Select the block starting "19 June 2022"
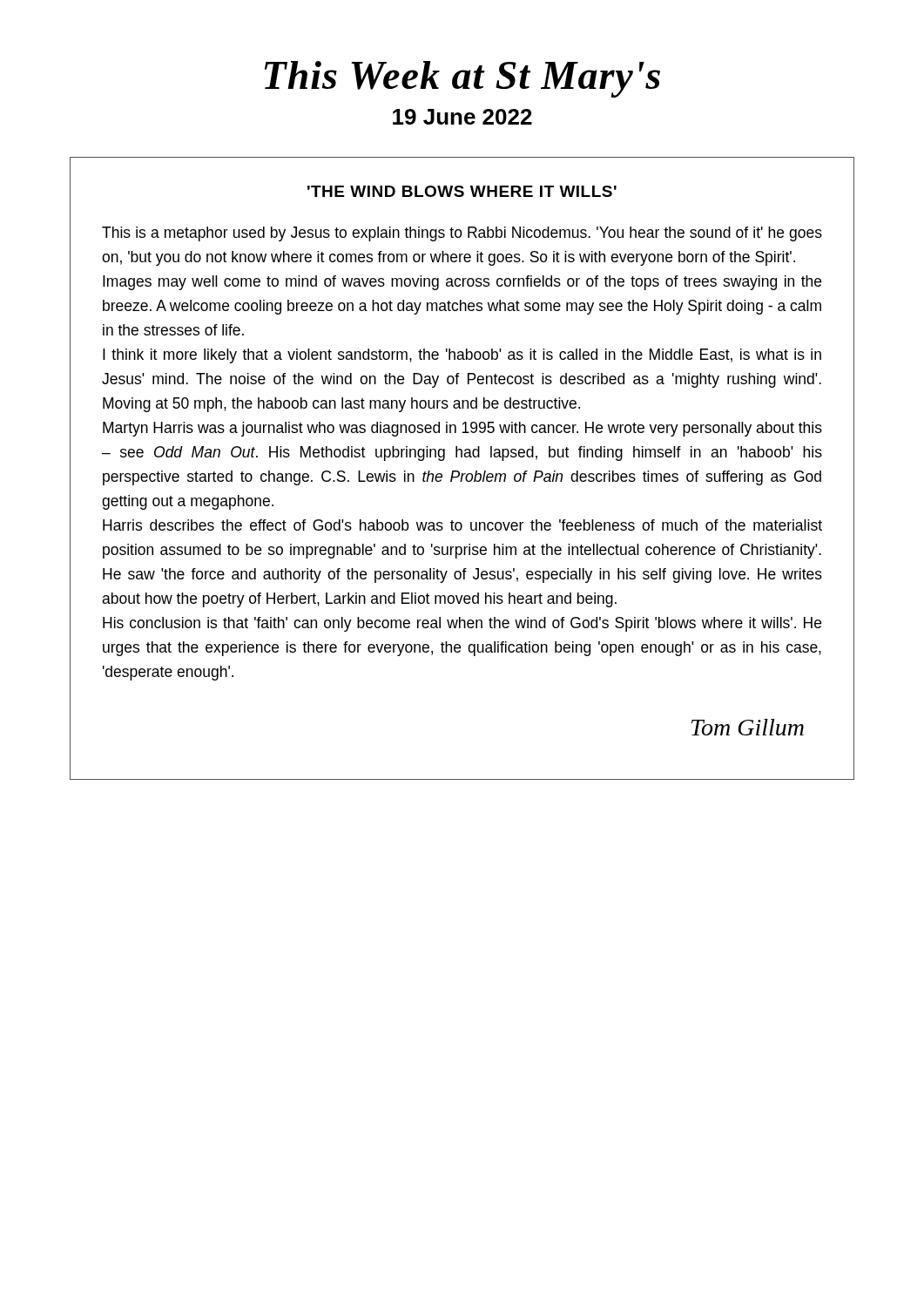The height and width of the screenshot is (1307, 924). pos(462,117)
